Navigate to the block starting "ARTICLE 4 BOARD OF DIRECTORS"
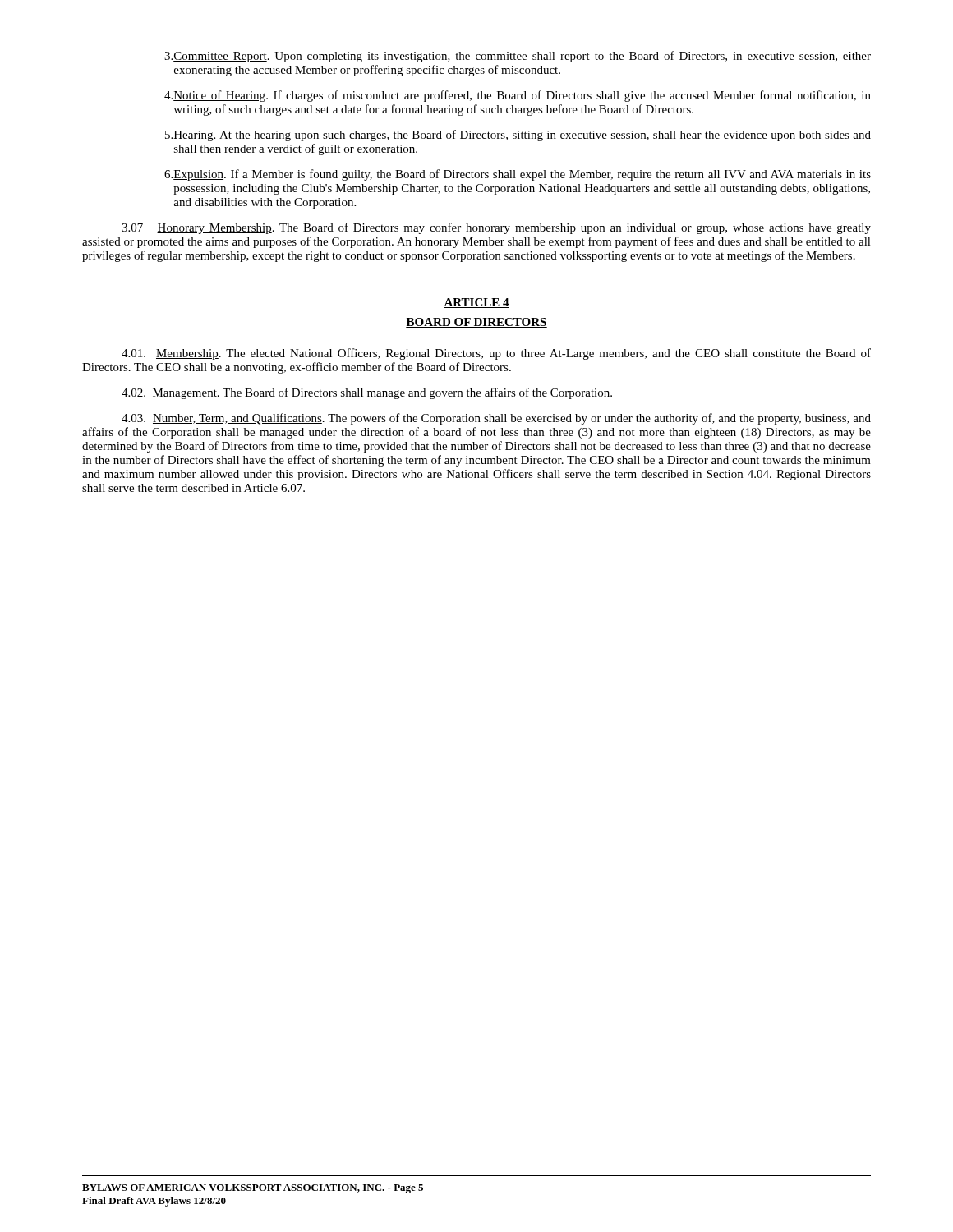 point(476,312)
